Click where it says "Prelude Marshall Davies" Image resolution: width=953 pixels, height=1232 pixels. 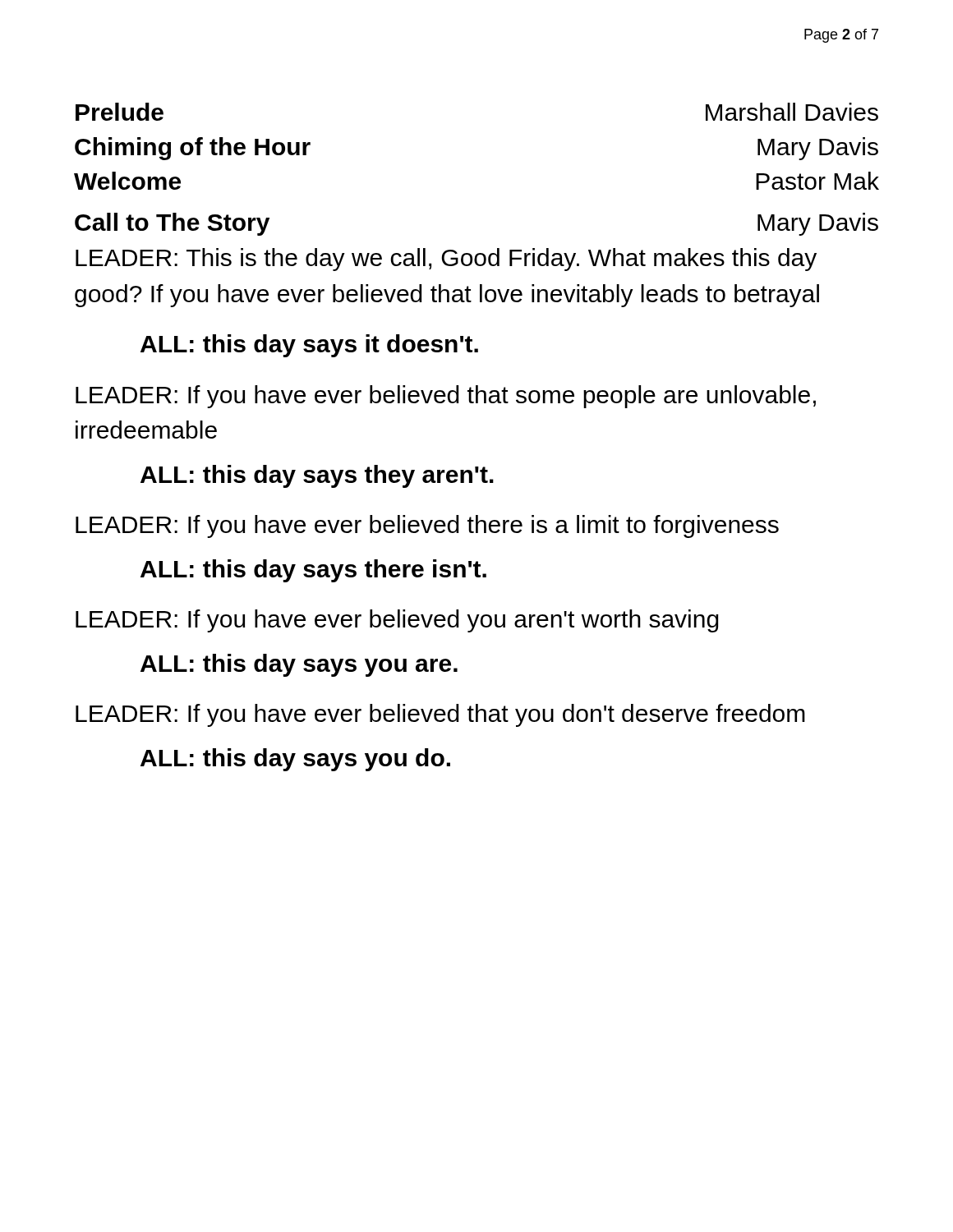point(117,111)
